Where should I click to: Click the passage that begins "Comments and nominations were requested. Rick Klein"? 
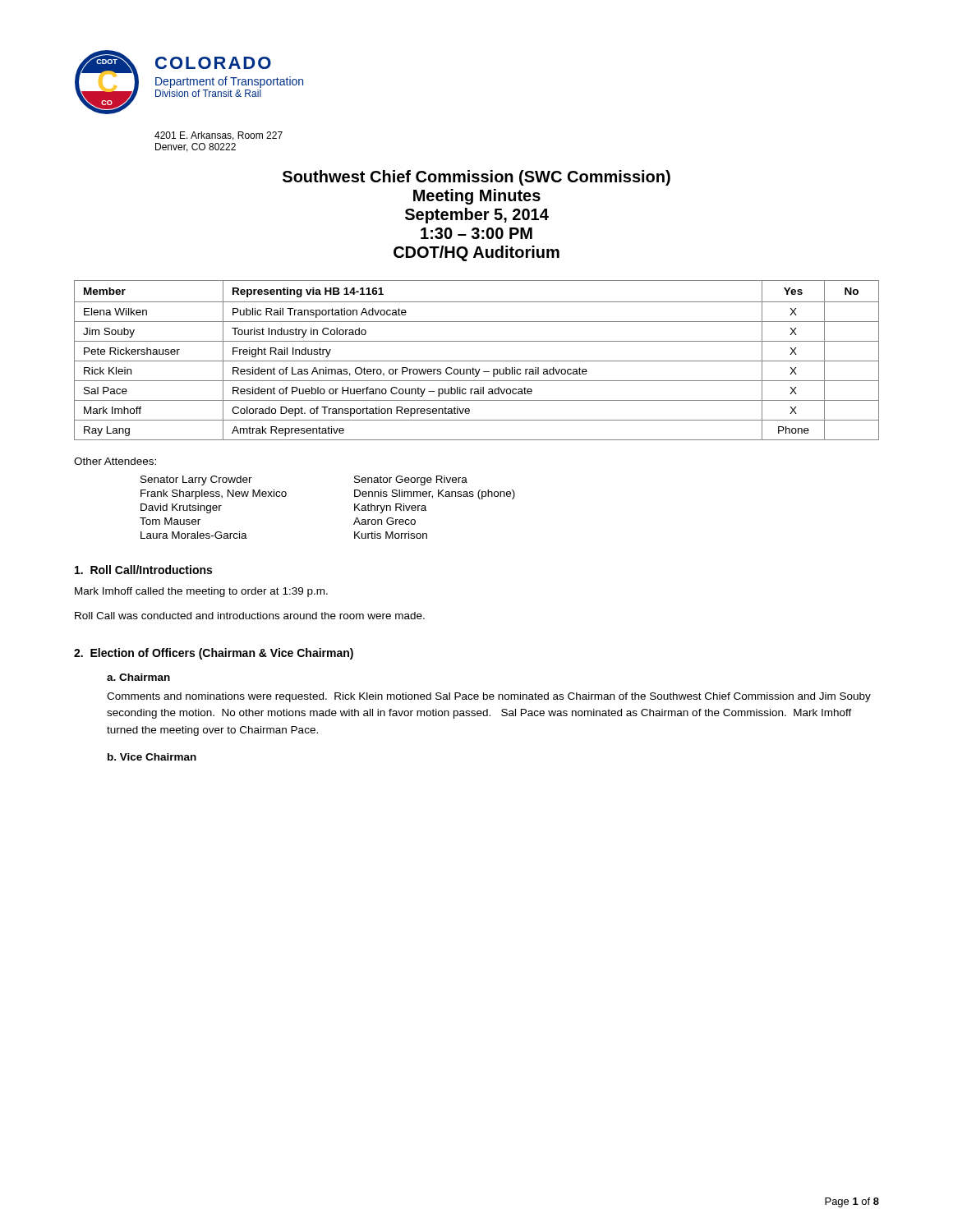489,713
